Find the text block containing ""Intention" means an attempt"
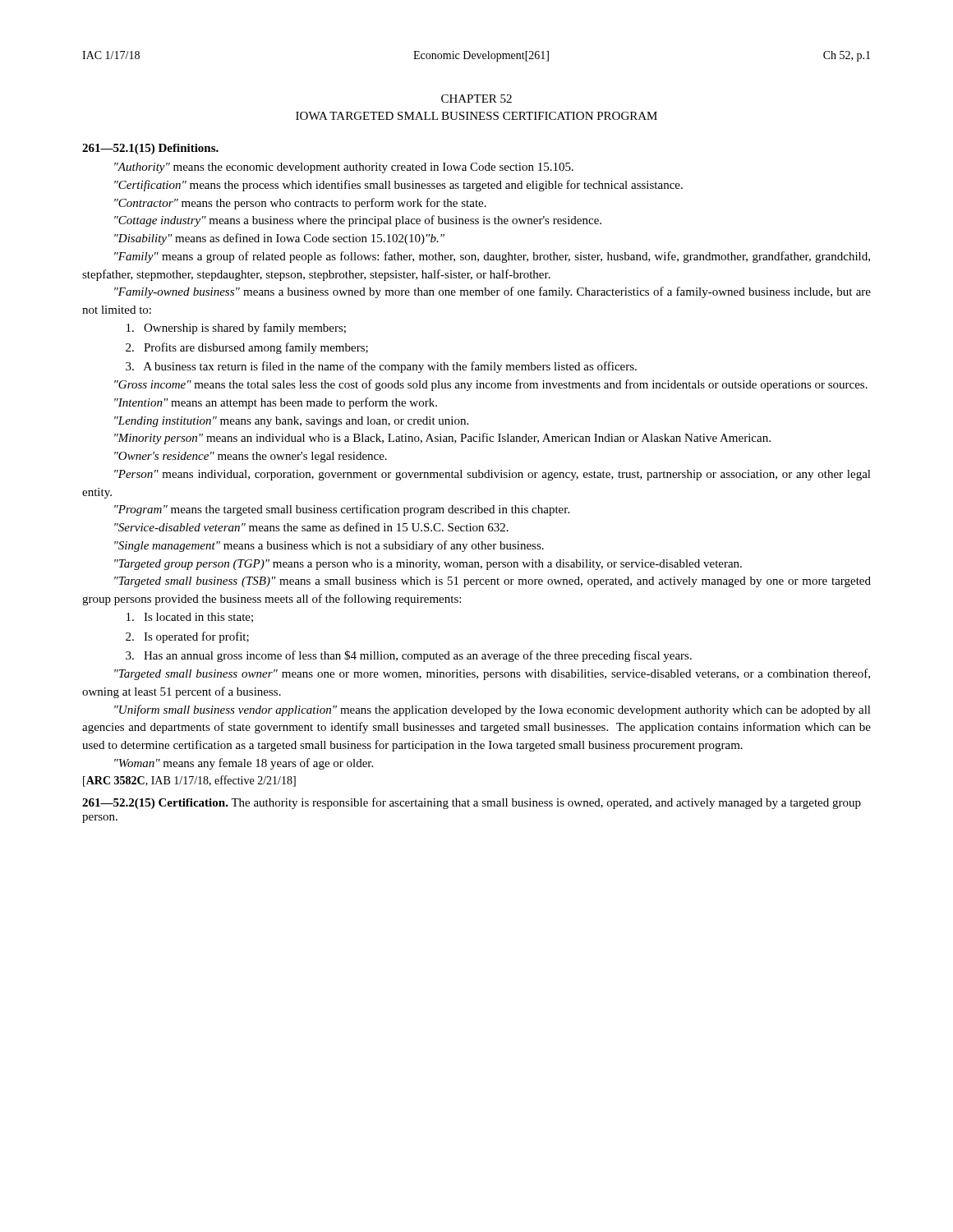Viewport: 953px width, 1232px height. click(x=275, y=402)
